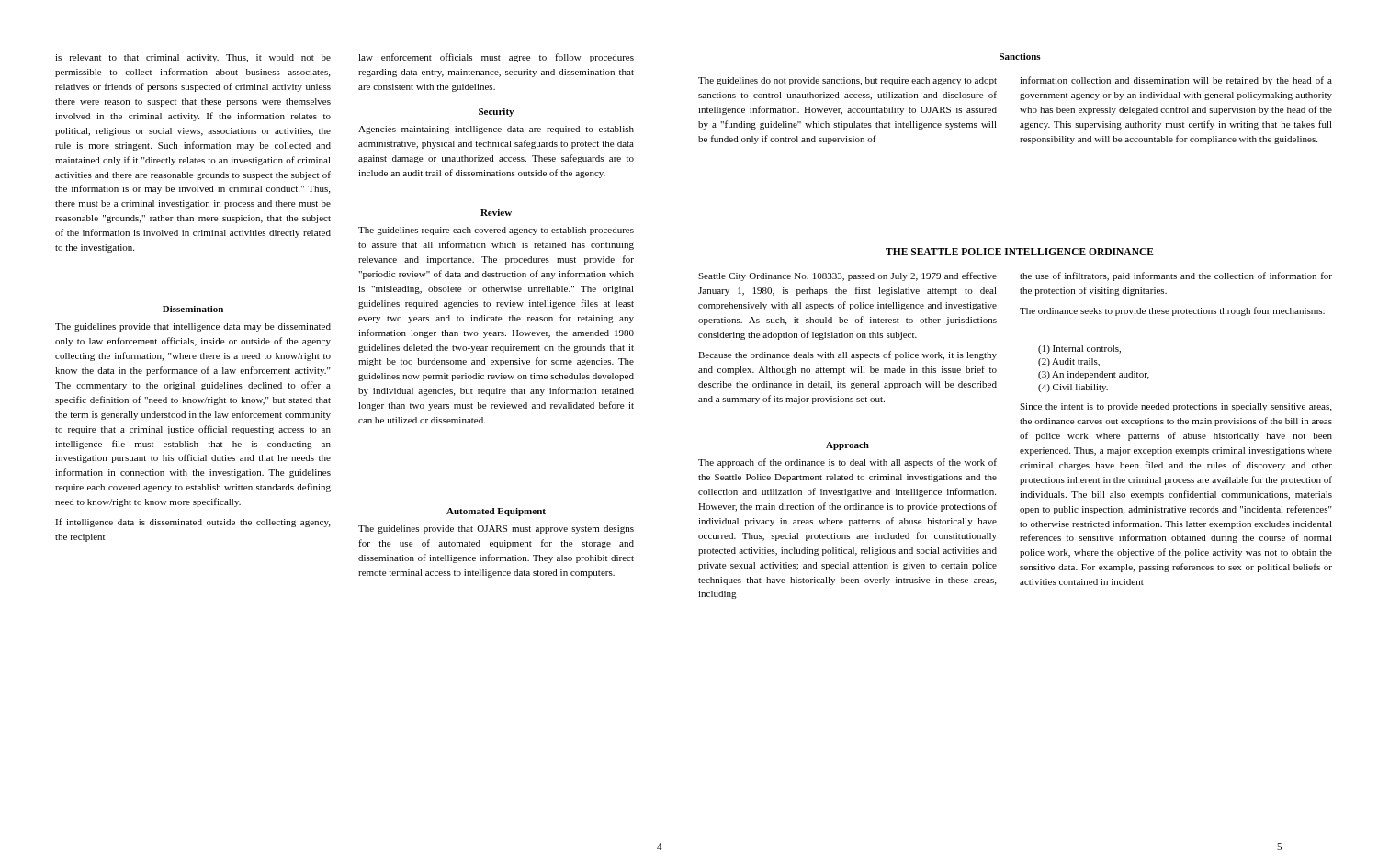Point to the passage starting "The guidelines do not"
This screenshot has height=868, width=1378.
pos(847,110)
